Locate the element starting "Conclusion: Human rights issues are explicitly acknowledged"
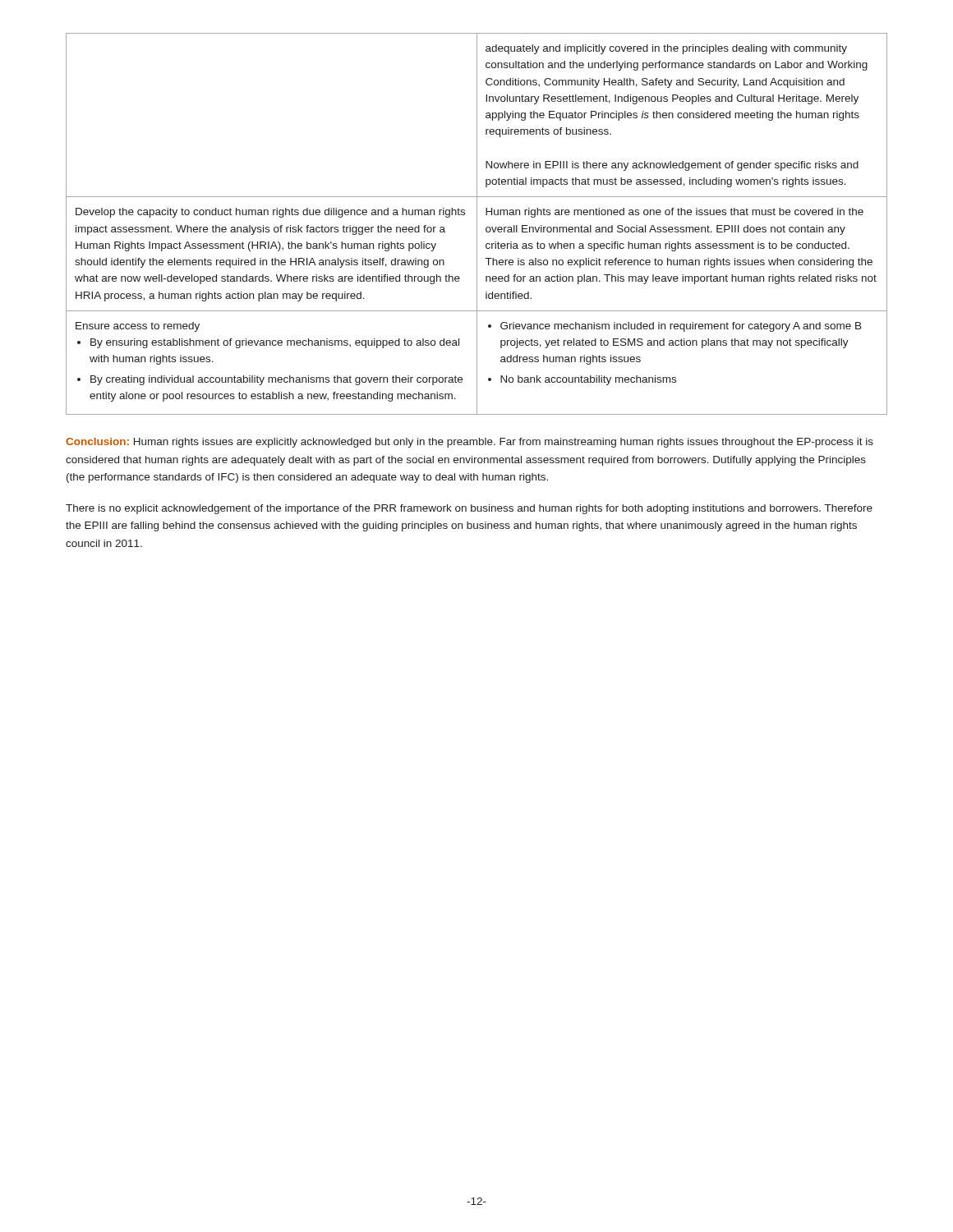 469,459
